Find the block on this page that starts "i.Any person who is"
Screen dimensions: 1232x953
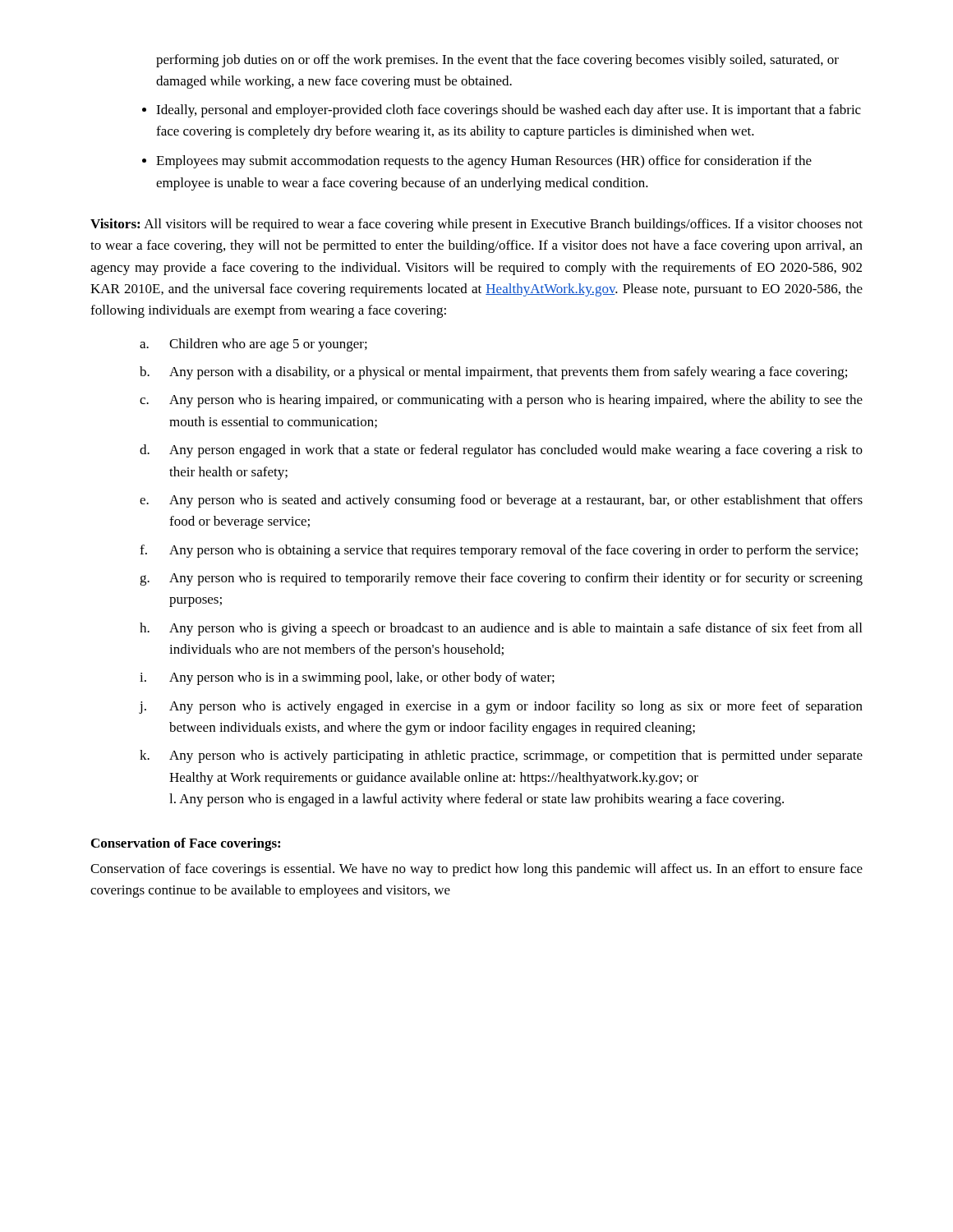[501, 678]
